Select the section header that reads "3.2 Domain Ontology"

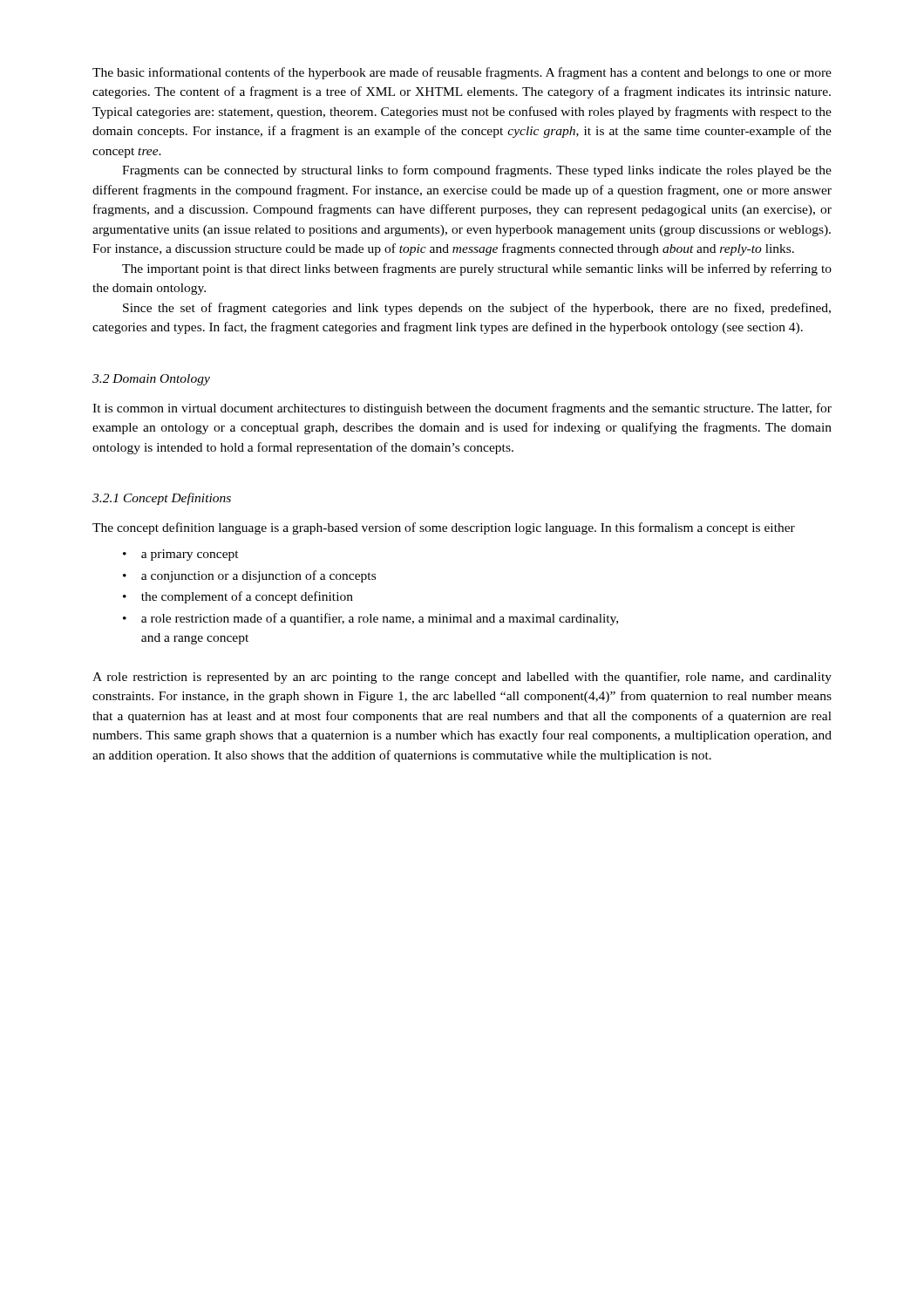tap(151, 380)
